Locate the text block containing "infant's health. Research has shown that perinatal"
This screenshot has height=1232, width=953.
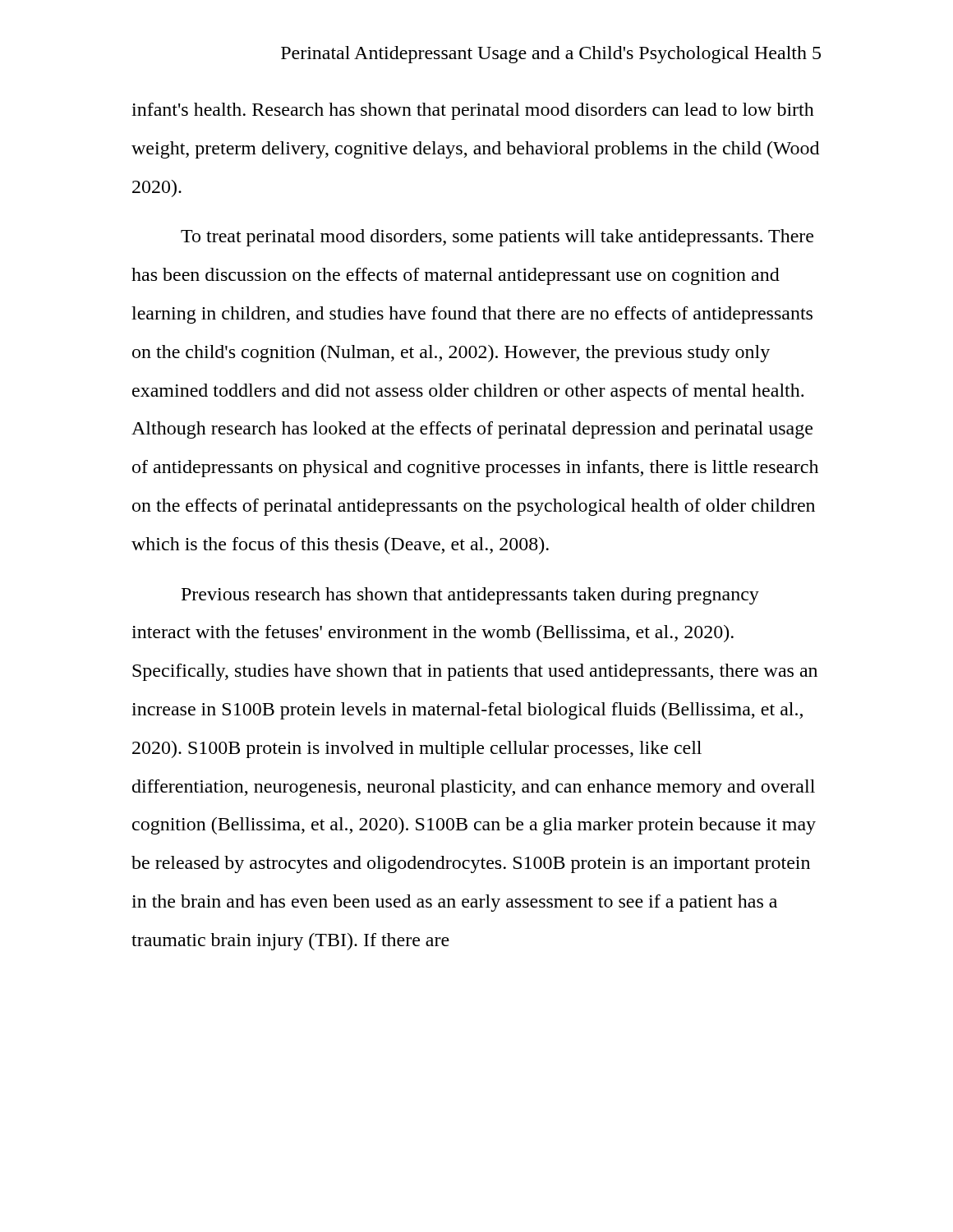(475, 148)
